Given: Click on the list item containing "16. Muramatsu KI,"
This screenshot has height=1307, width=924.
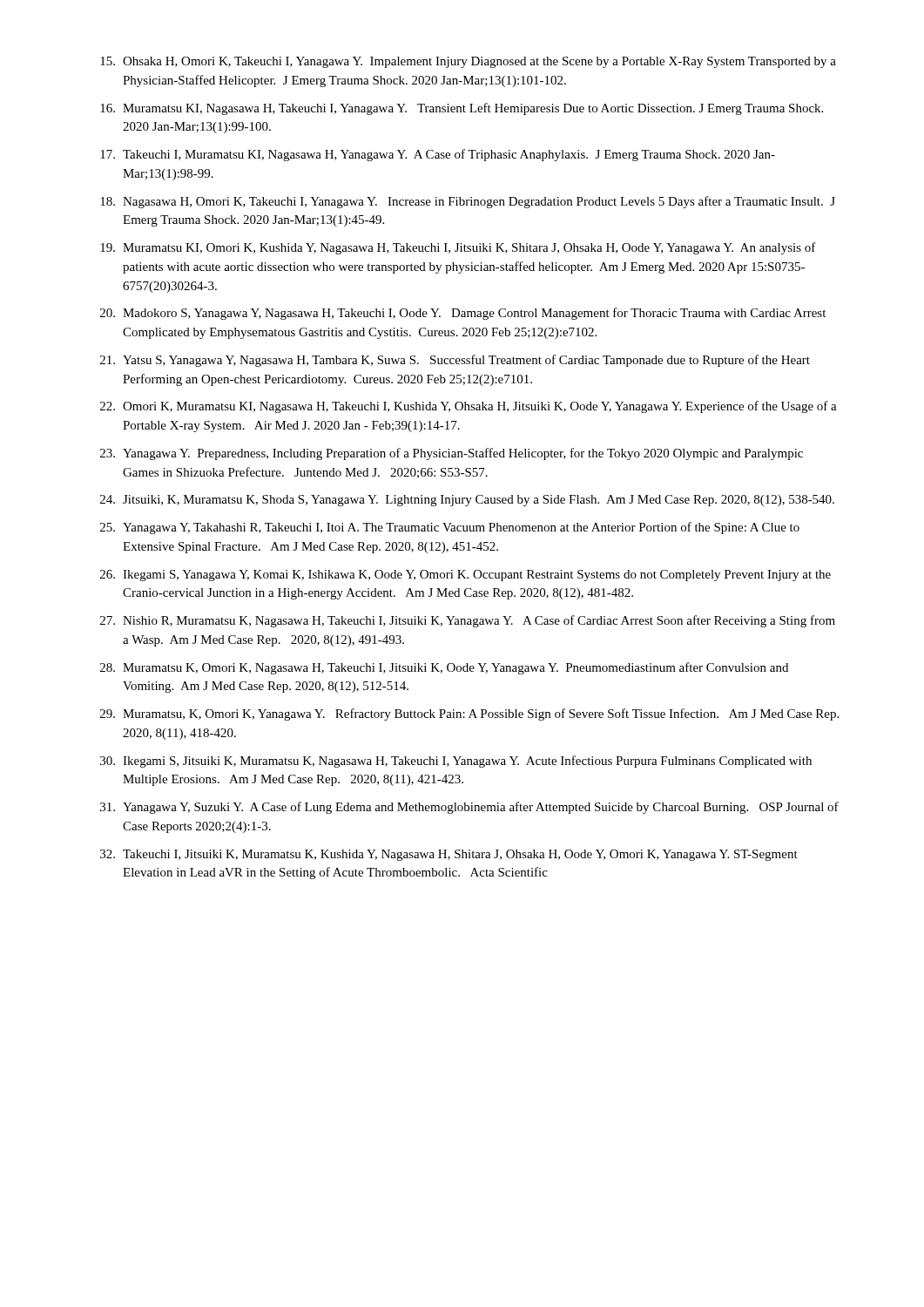Looking at the screenshot, I should [x=462, y=118].
